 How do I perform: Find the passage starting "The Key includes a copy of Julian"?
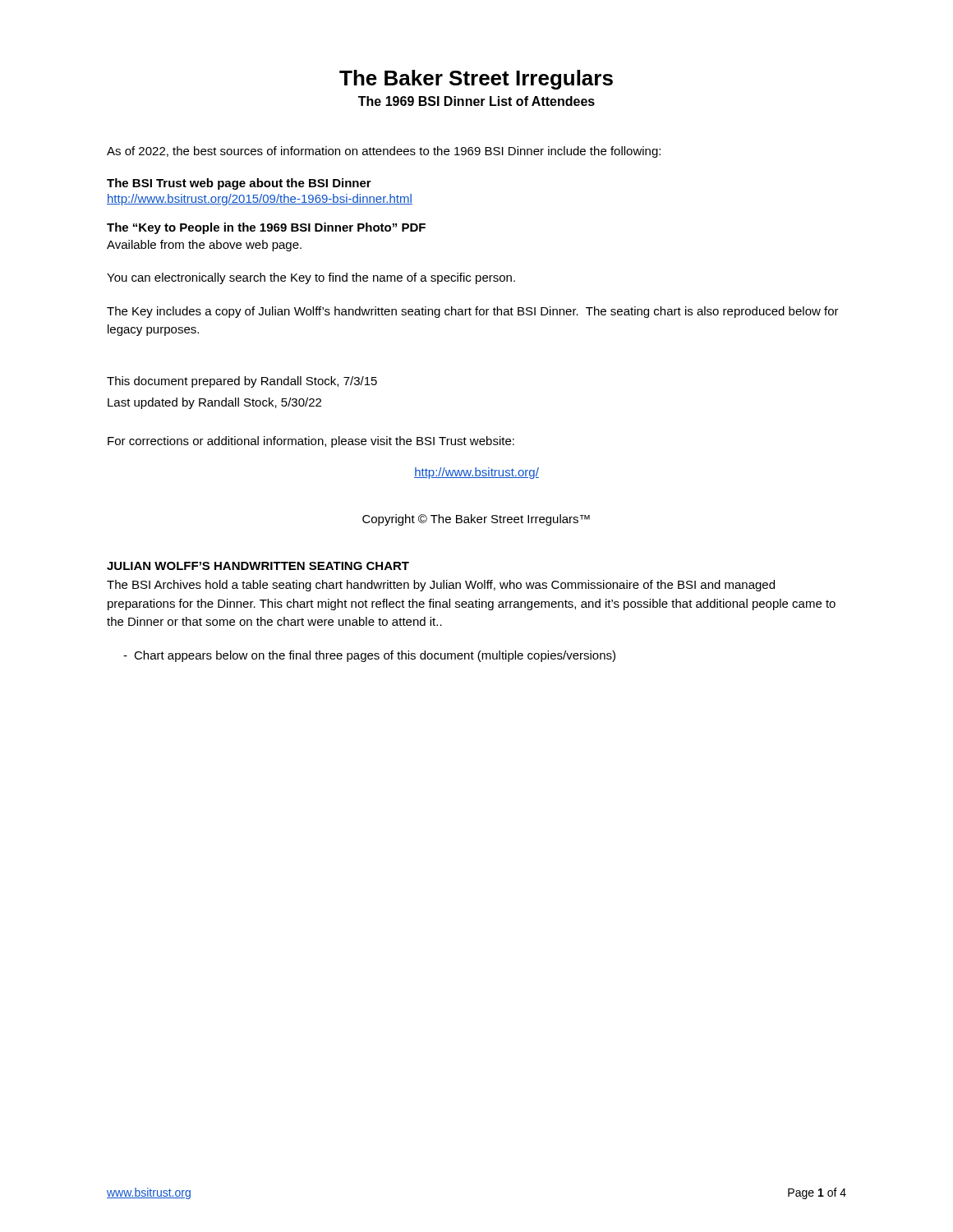coord(473,320)
